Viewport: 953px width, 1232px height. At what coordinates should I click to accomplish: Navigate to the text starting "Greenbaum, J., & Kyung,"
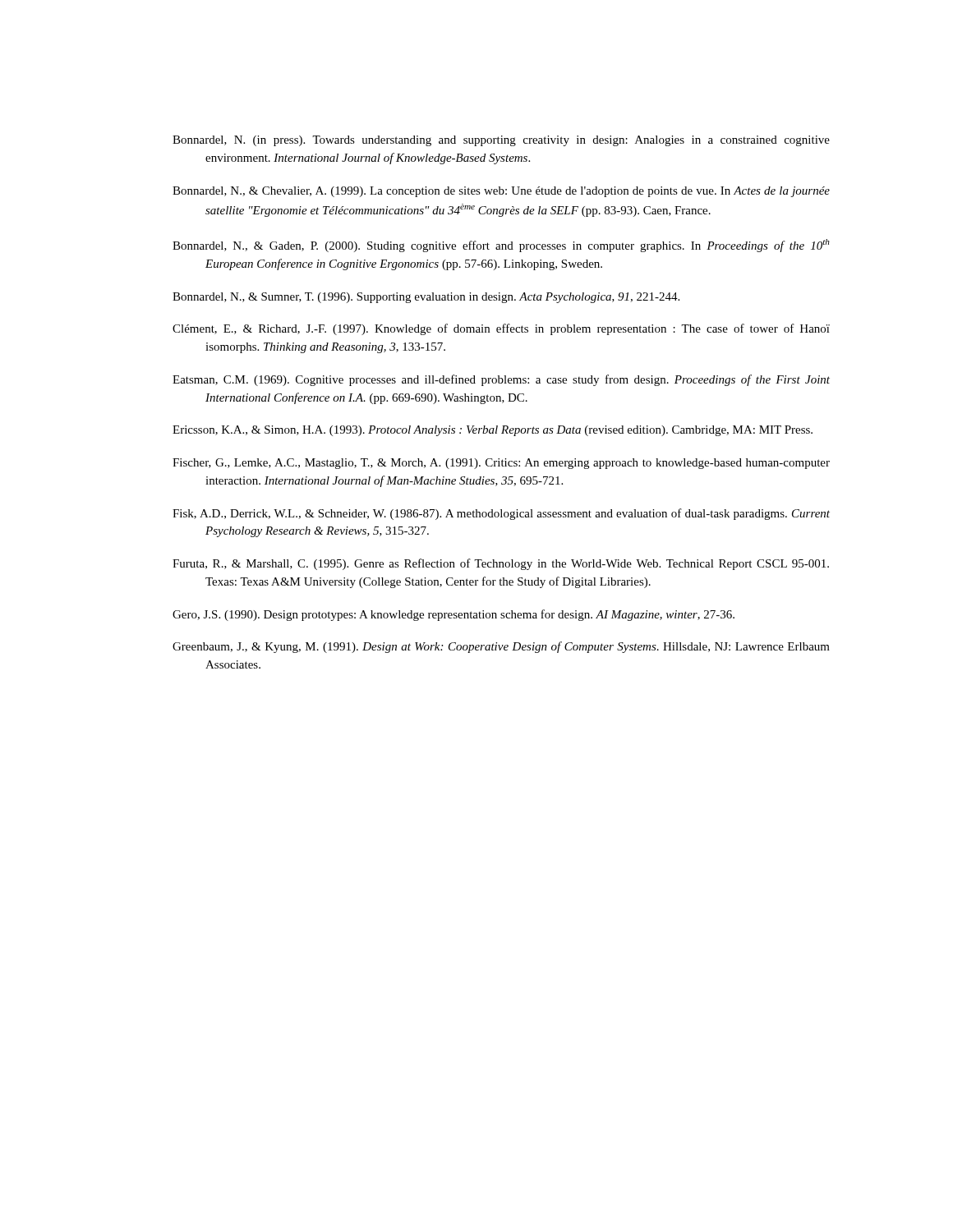point(501,656)
